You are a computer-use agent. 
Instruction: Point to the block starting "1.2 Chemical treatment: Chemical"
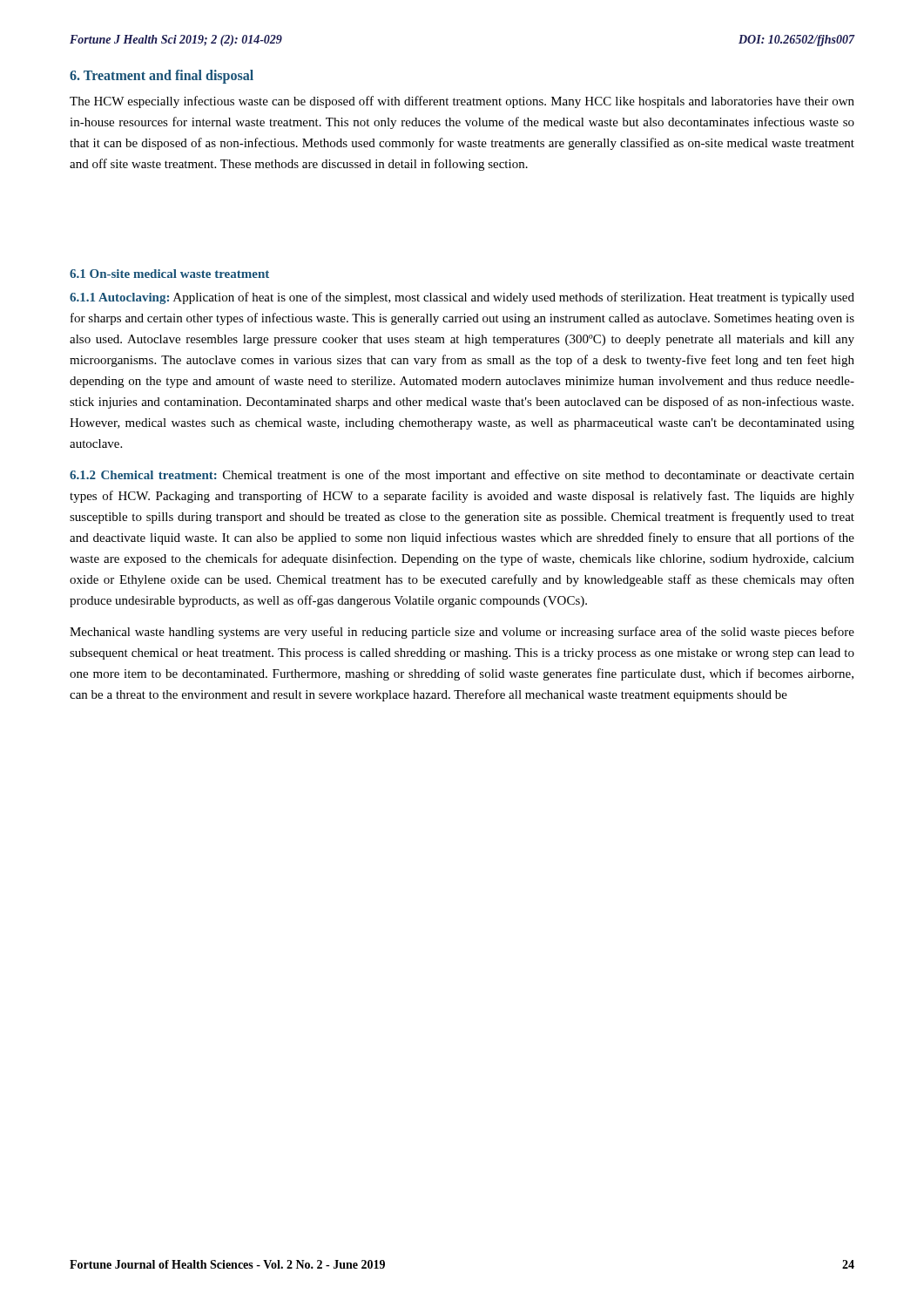coord(462,538)
